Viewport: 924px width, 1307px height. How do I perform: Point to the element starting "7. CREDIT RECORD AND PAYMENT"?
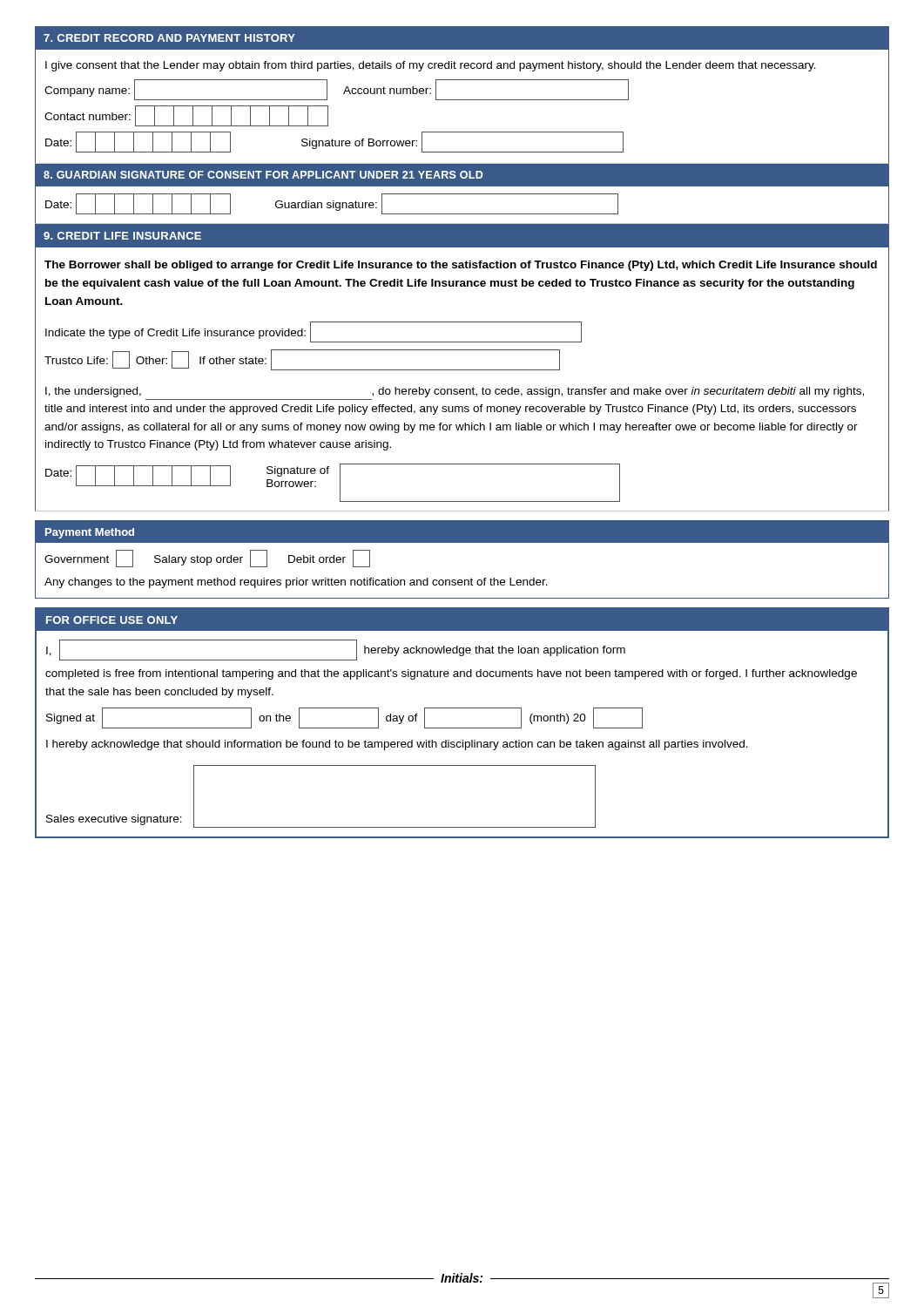click(x=462, y=38)
